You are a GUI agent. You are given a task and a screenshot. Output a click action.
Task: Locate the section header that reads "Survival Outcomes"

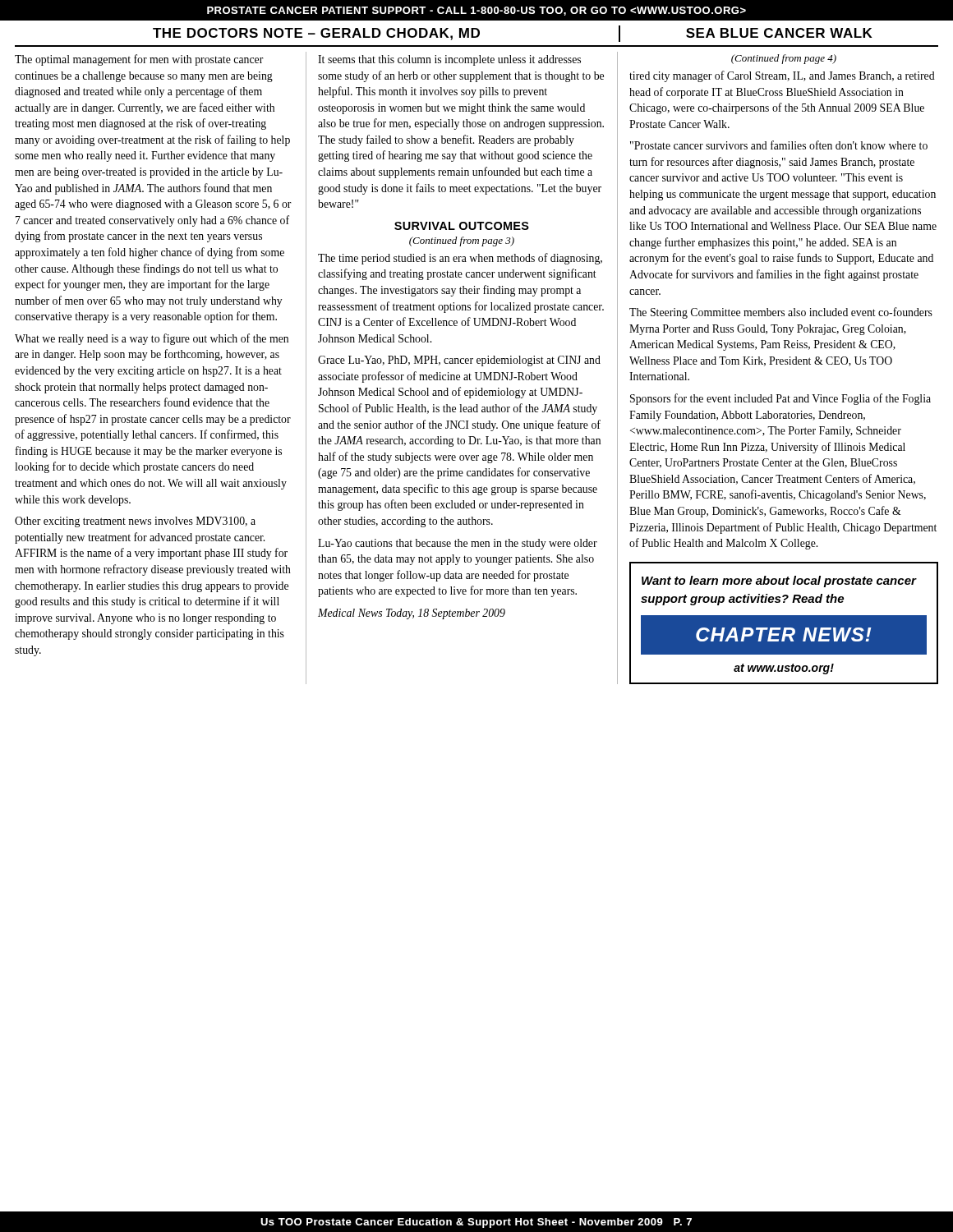(462, 226)
